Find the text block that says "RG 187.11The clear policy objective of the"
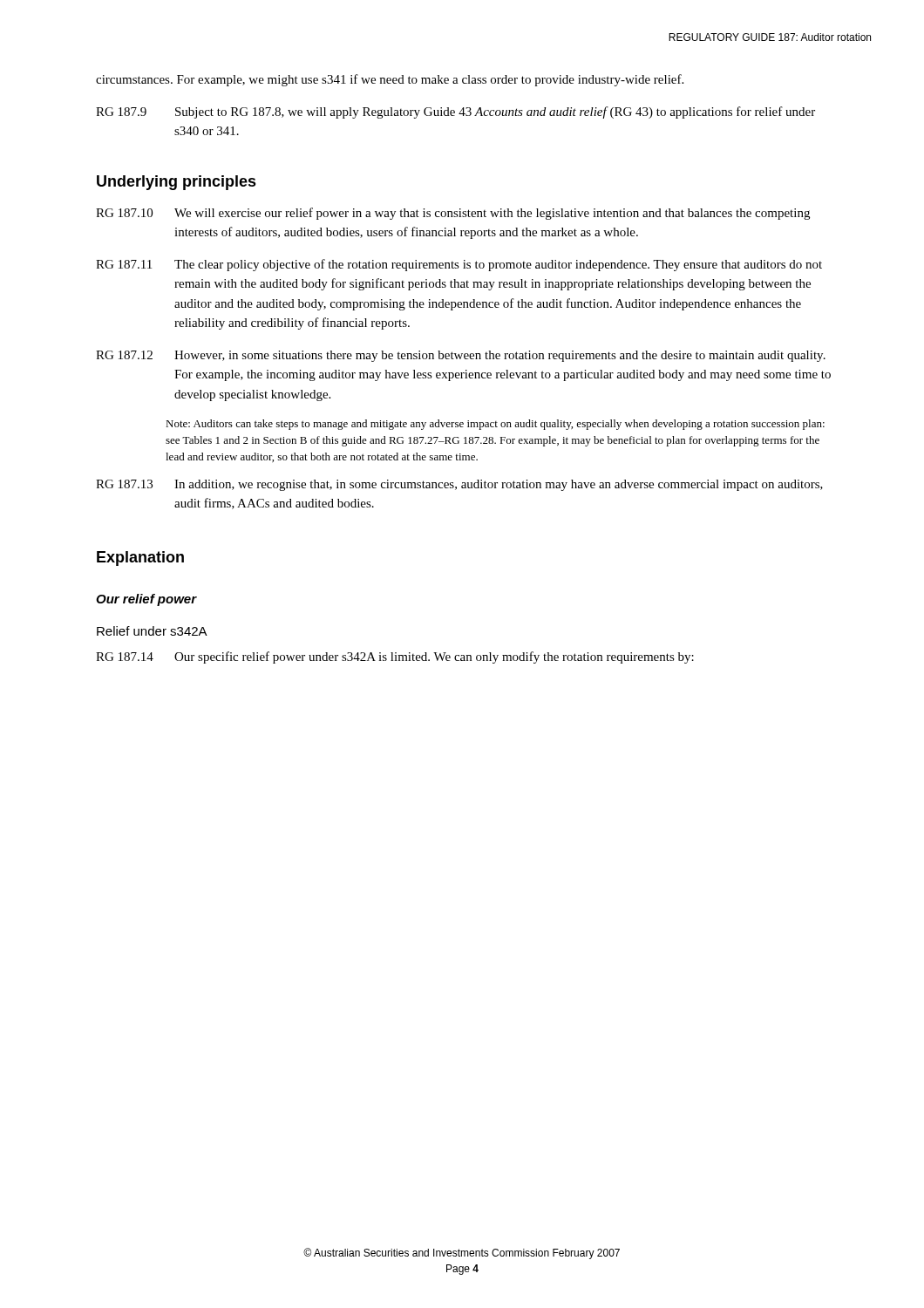The image size is (924, 1308). [464, 293]
